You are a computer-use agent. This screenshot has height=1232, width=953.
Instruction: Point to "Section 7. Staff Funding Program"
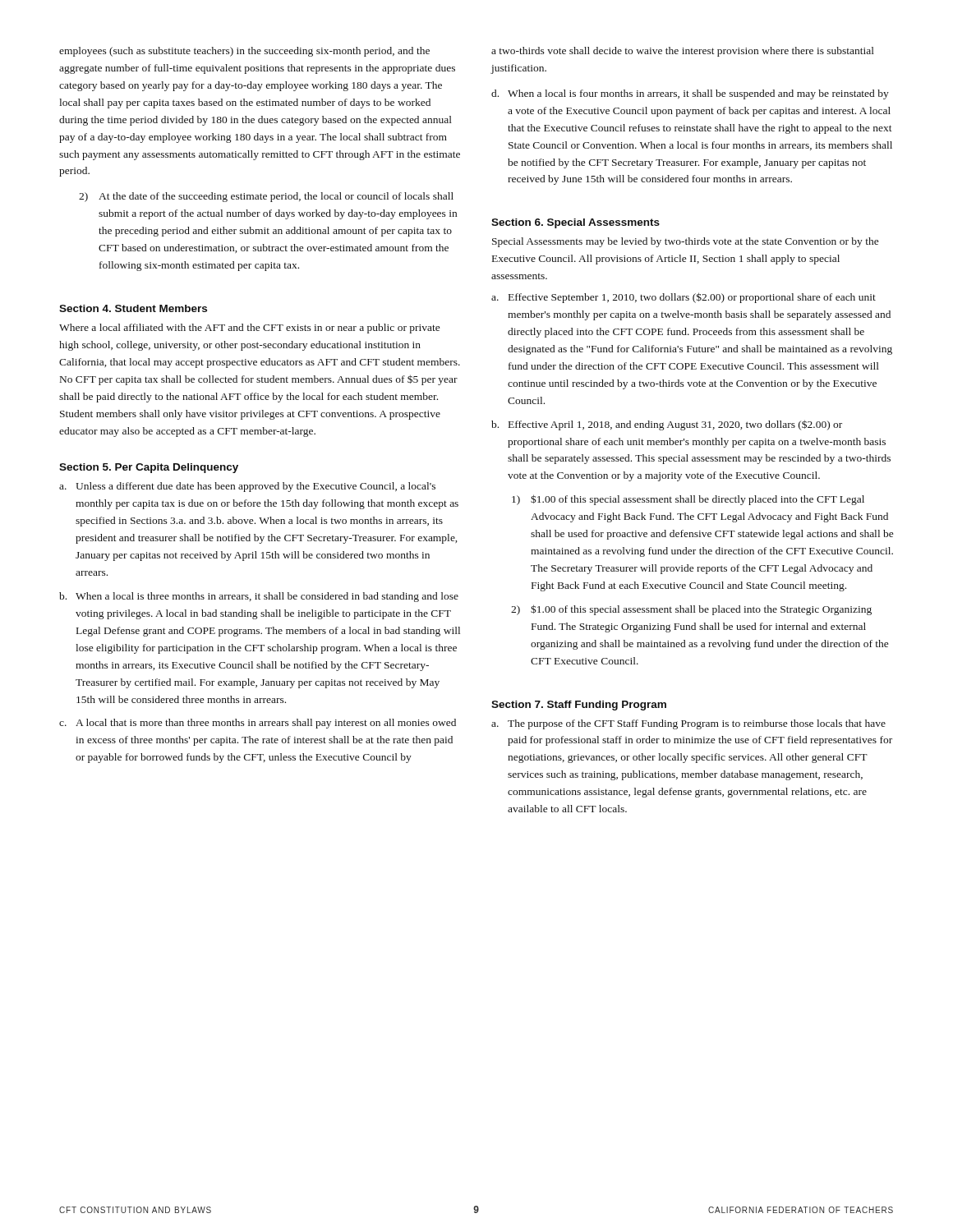tap(579, 704)
